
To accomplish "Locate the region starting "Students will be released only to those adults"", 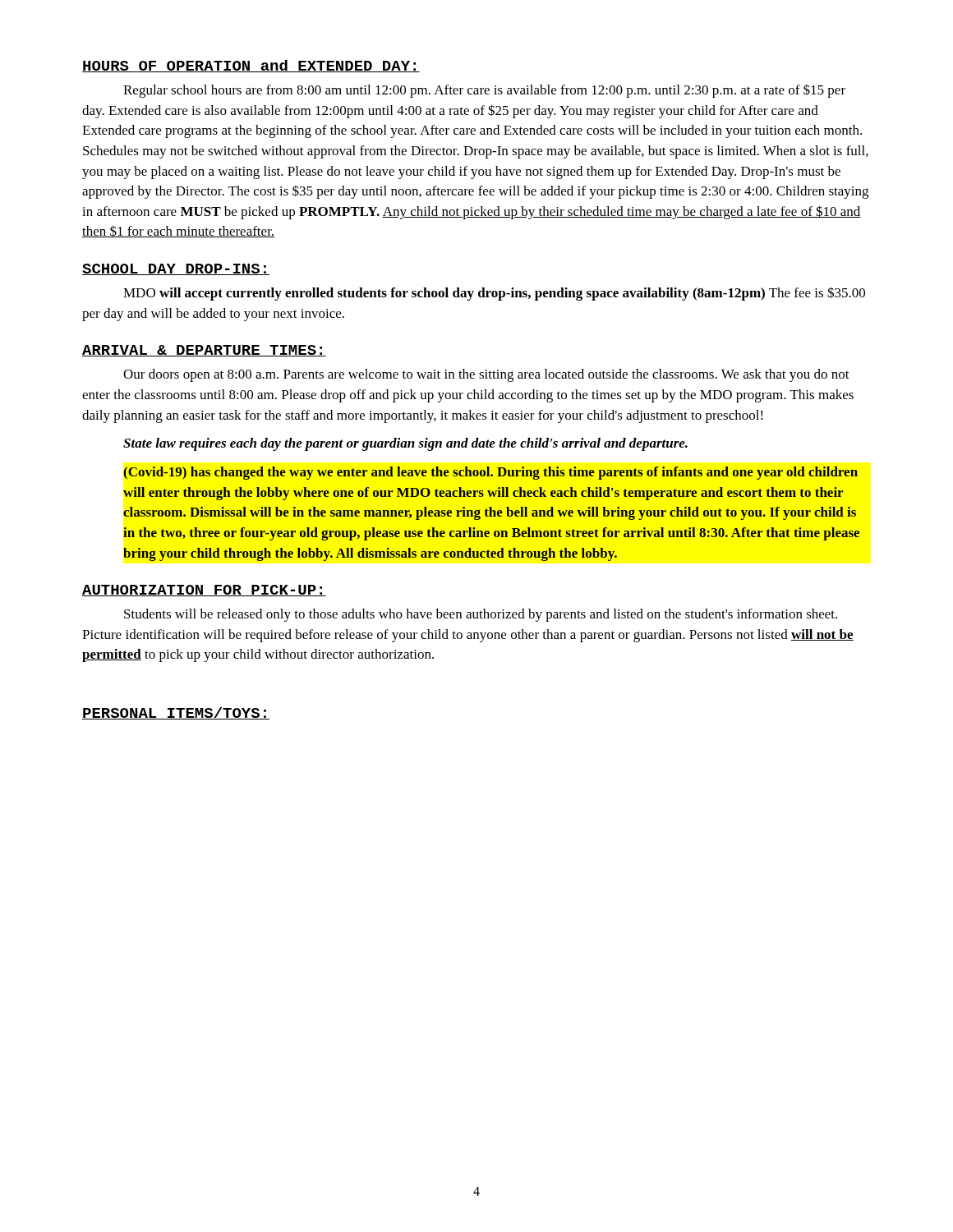I will (468, 634).
